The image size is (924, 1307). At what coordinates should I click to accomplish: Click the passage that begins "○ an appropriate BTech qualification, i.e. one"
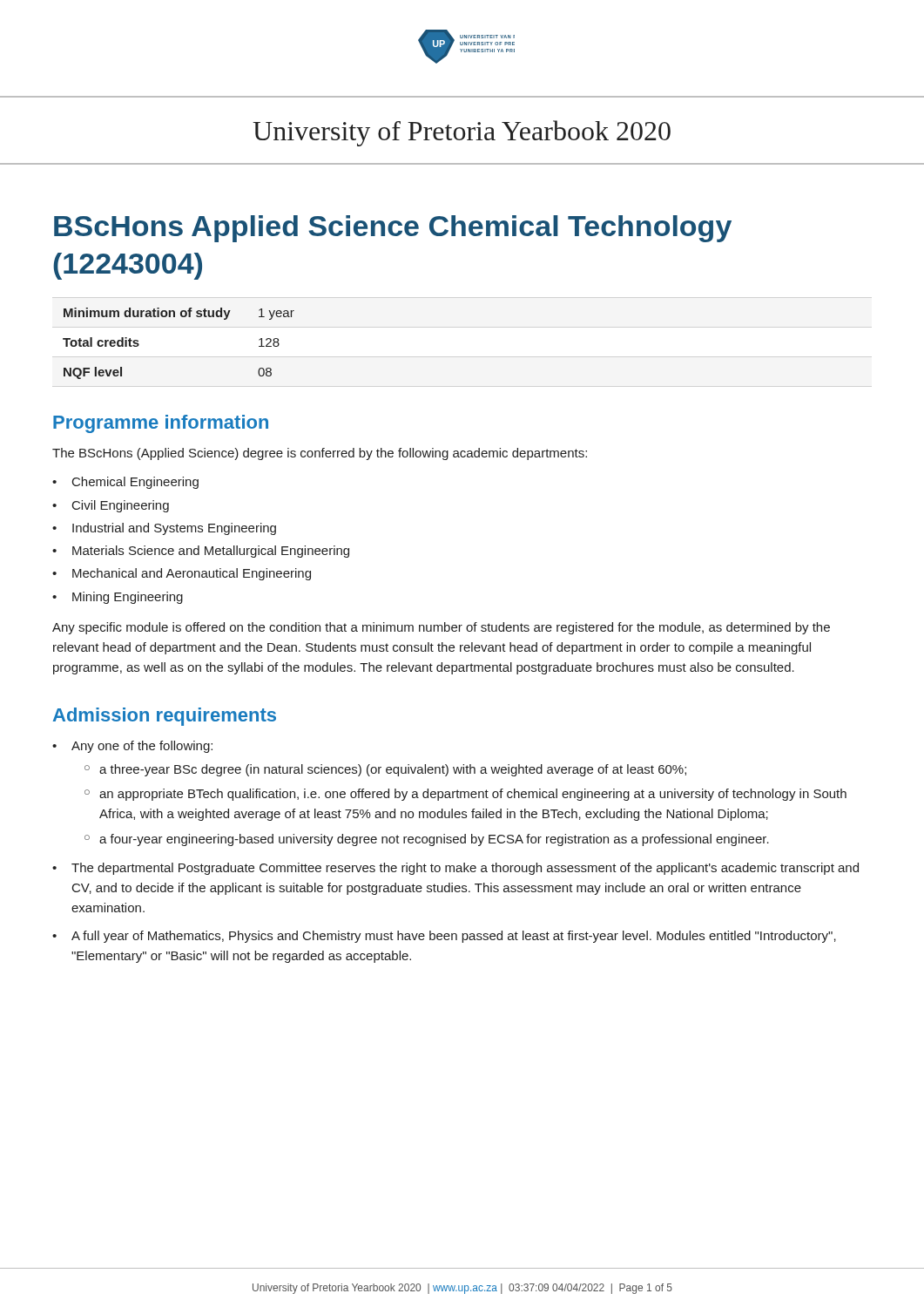478,804
